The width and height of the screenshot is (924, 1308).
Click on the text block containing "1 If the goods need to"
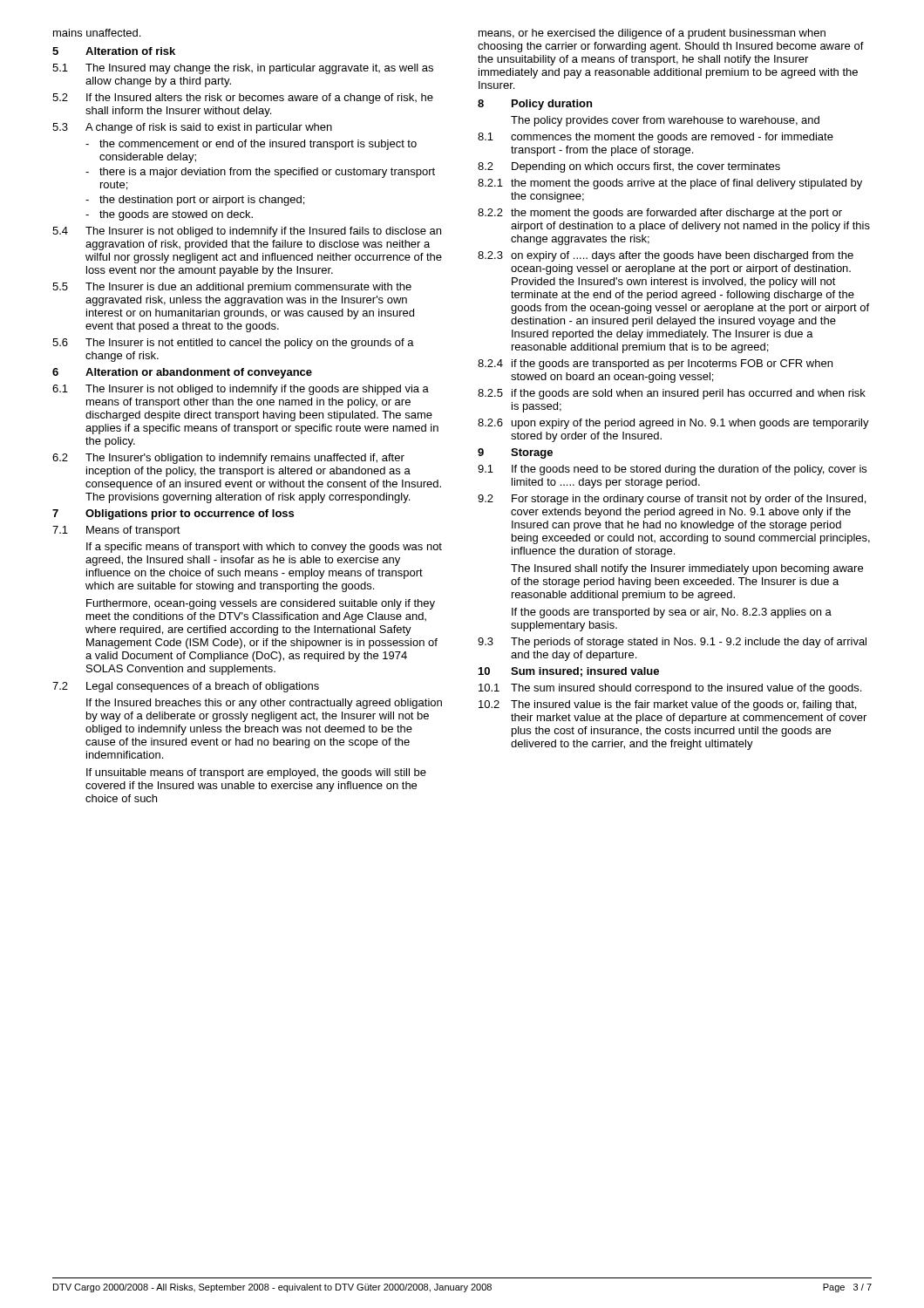click(675, 475)
